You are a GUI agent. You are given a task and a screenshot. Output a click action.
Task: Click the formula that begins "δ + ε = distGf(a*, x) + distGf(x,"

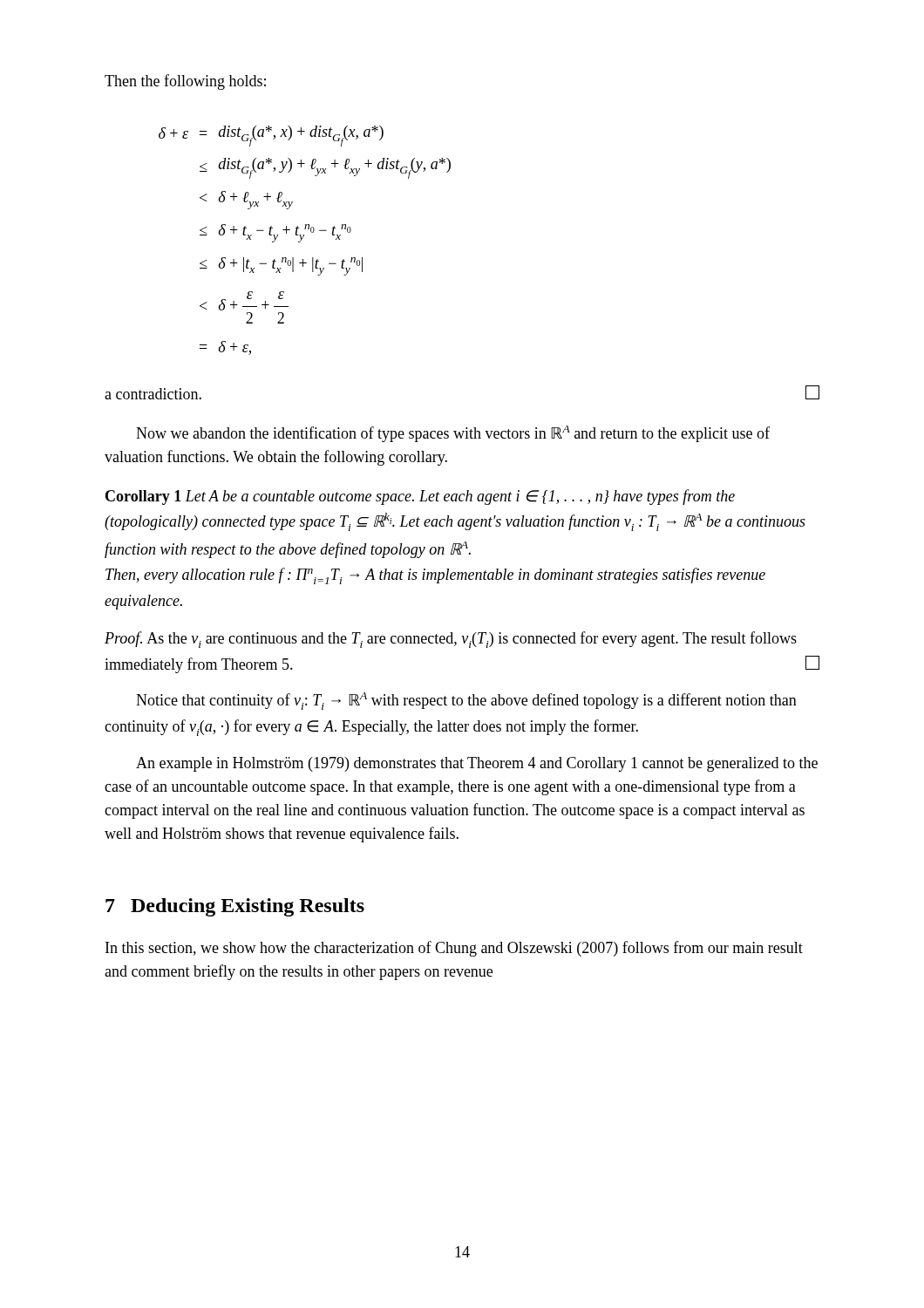(x=281, y=240)
